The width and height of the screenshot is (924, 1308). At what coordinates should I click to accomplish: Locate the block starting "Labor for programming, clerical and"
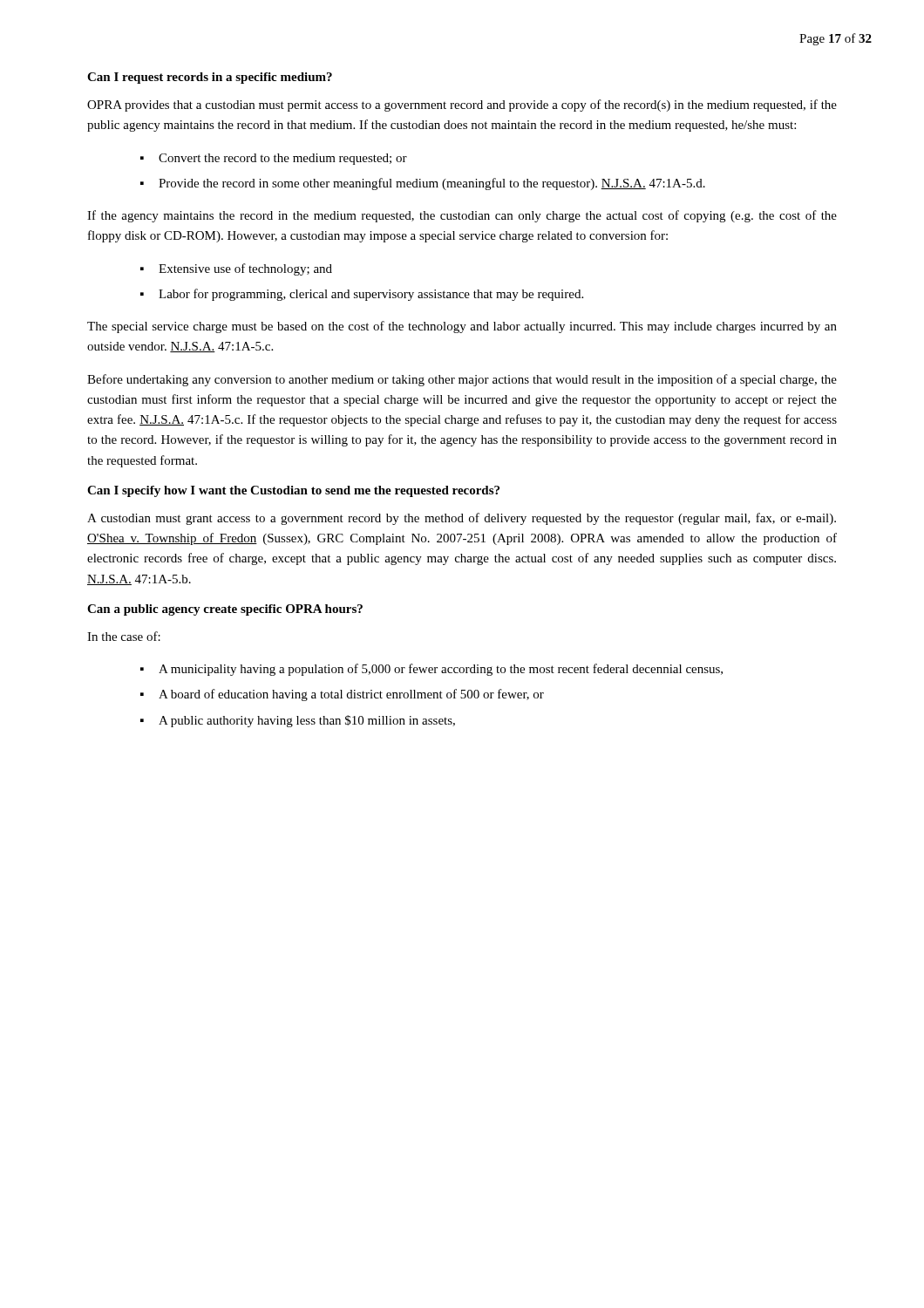pyautogui.click(x=371, y=294)
